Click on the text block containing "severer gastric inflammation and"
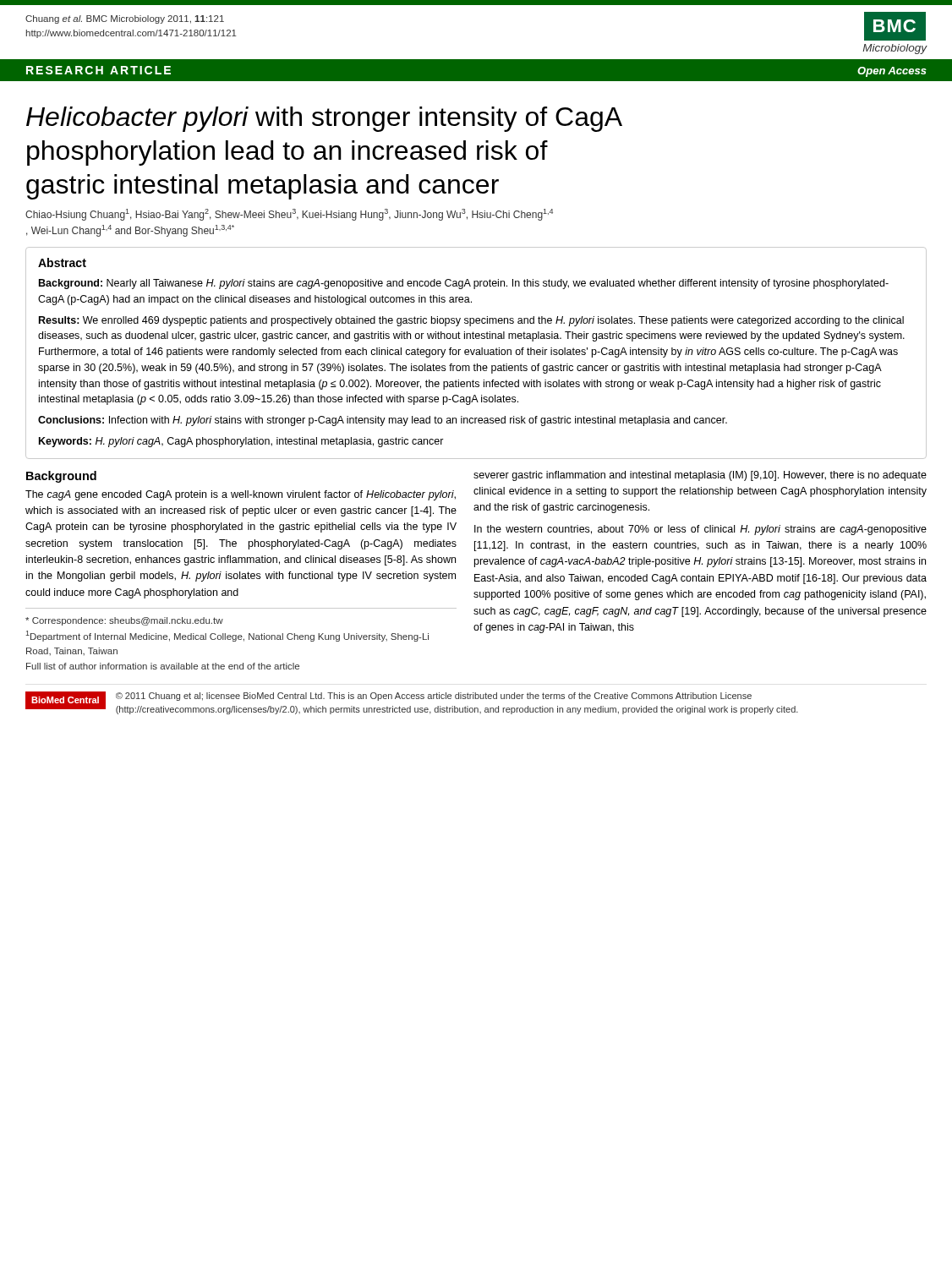This screenshot has height=1268, width=952. click(700, 551)
